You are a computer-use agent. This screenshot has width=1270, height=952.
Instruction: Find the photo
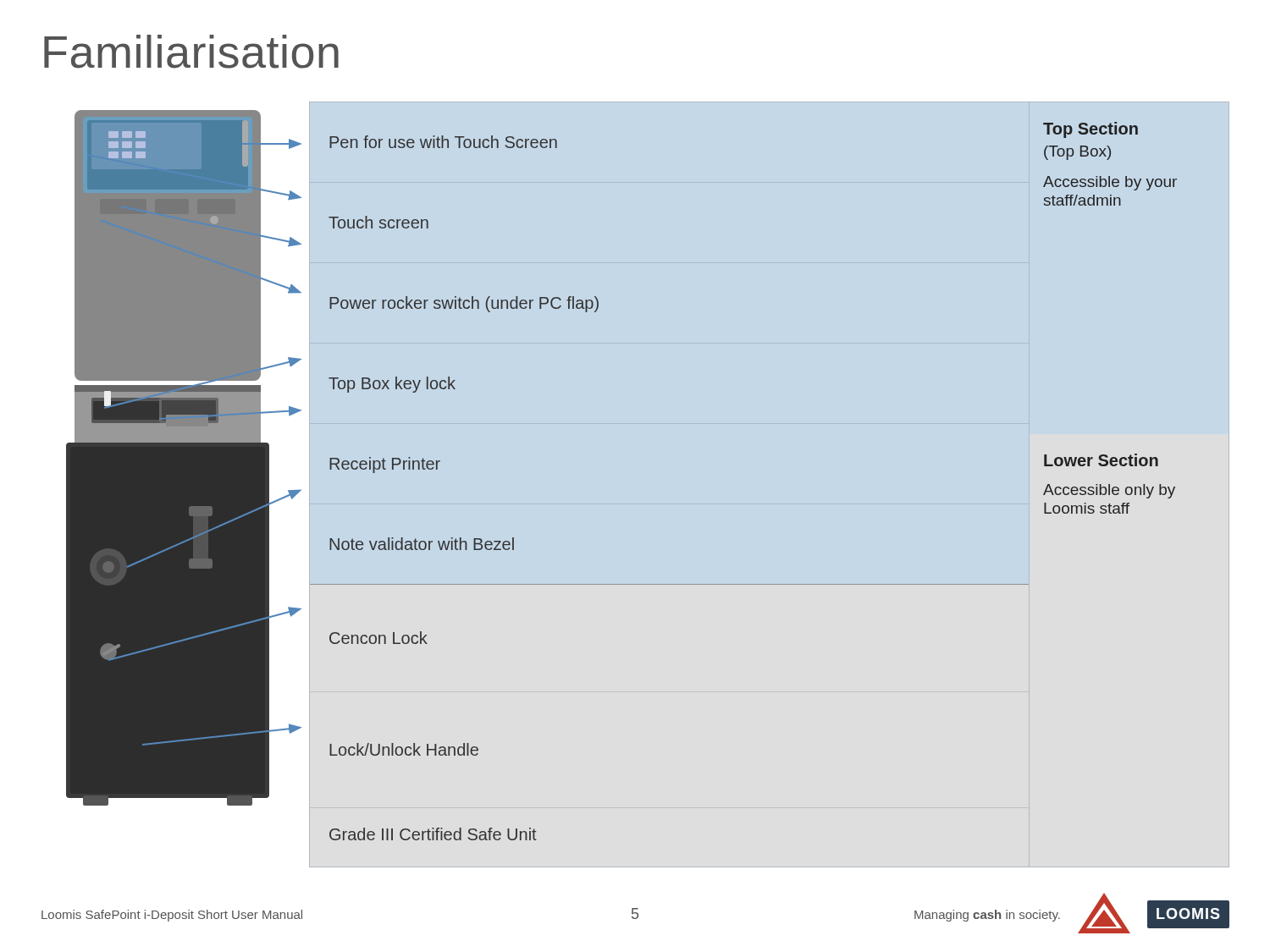[x=172, y=482]
